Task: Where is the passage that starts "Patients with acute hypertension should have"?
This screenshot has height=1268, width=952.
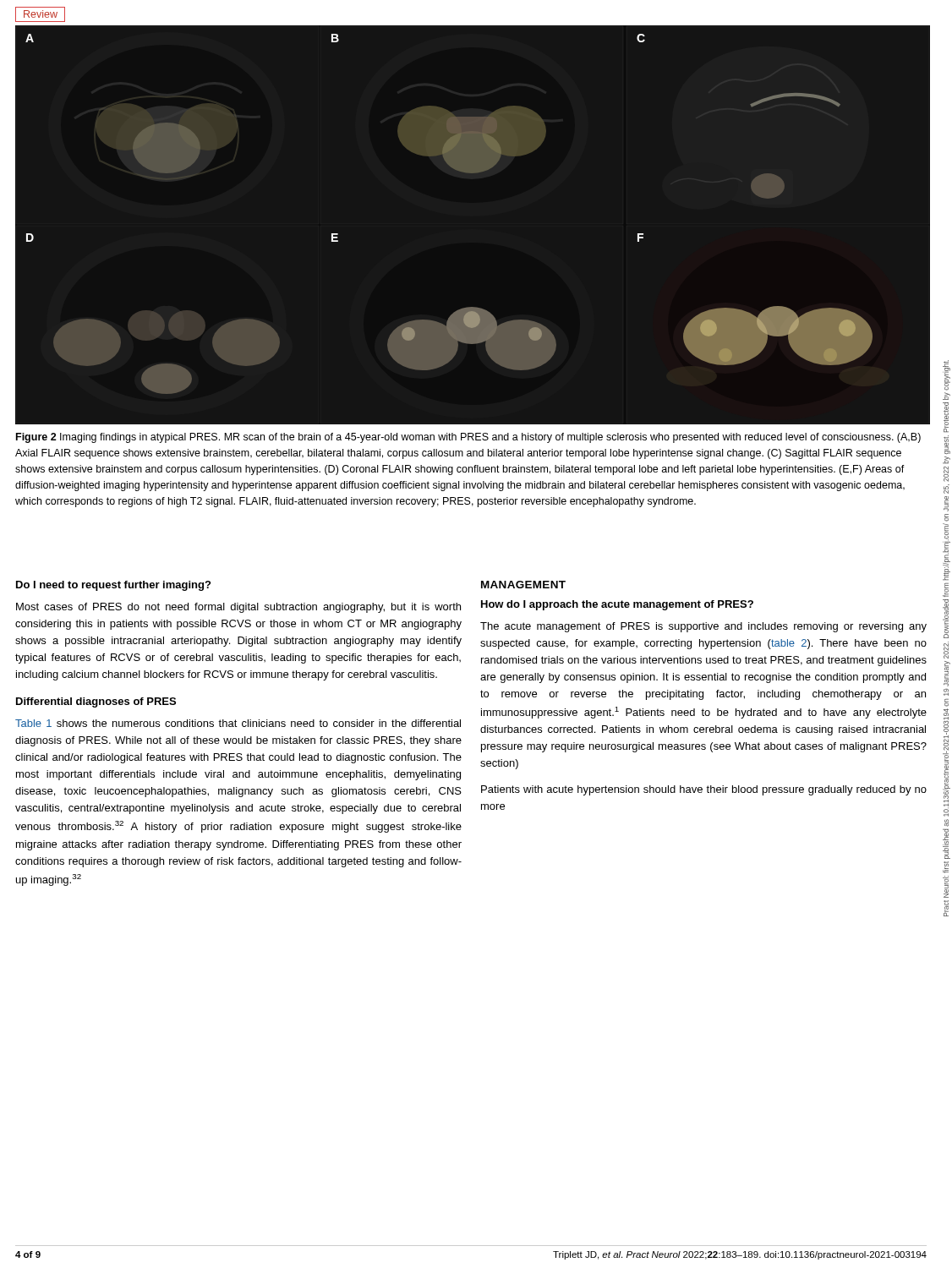Action: click(x=703, y=798)
